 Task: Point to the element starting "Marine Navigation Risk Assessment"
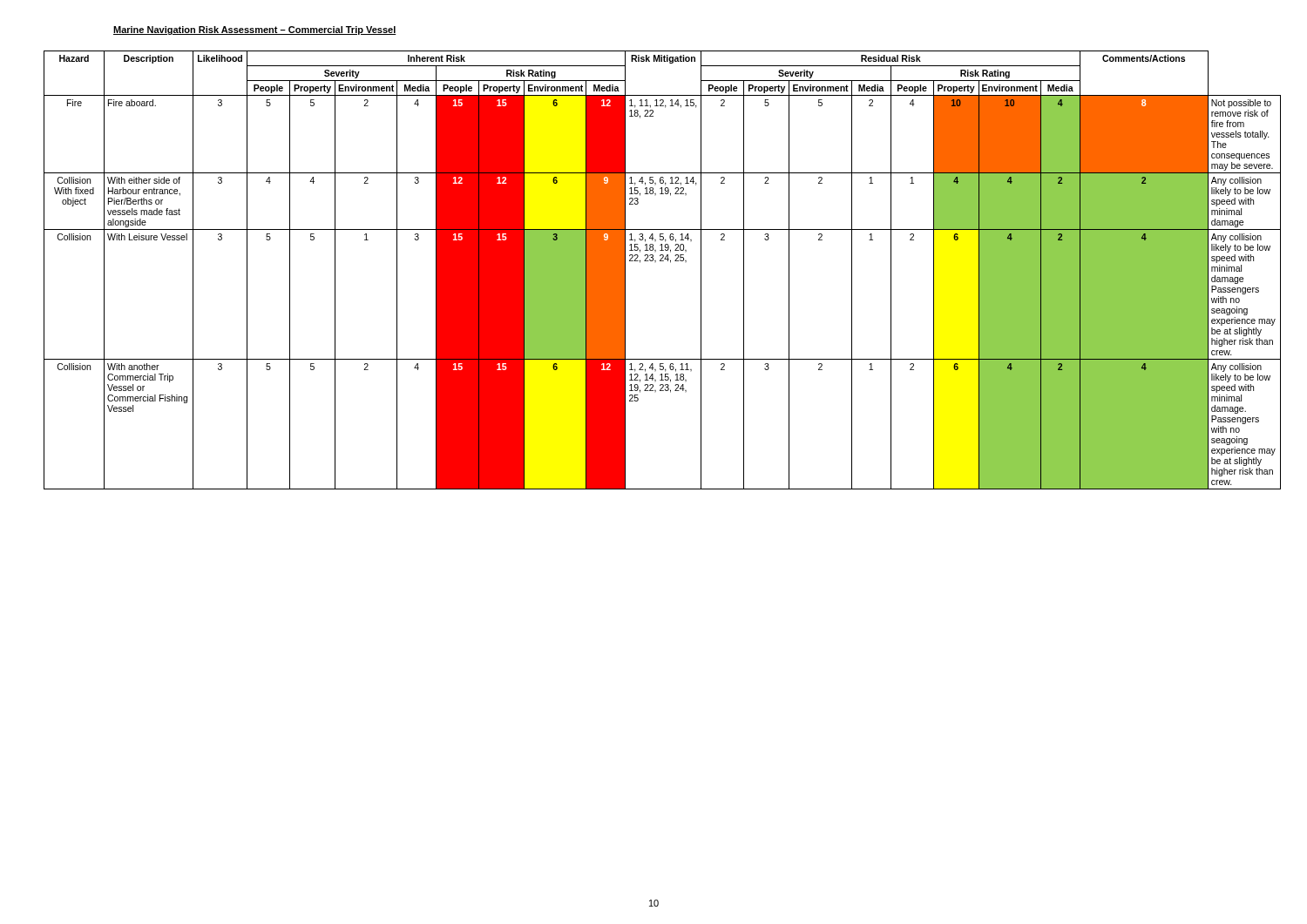tap(255, 30)
